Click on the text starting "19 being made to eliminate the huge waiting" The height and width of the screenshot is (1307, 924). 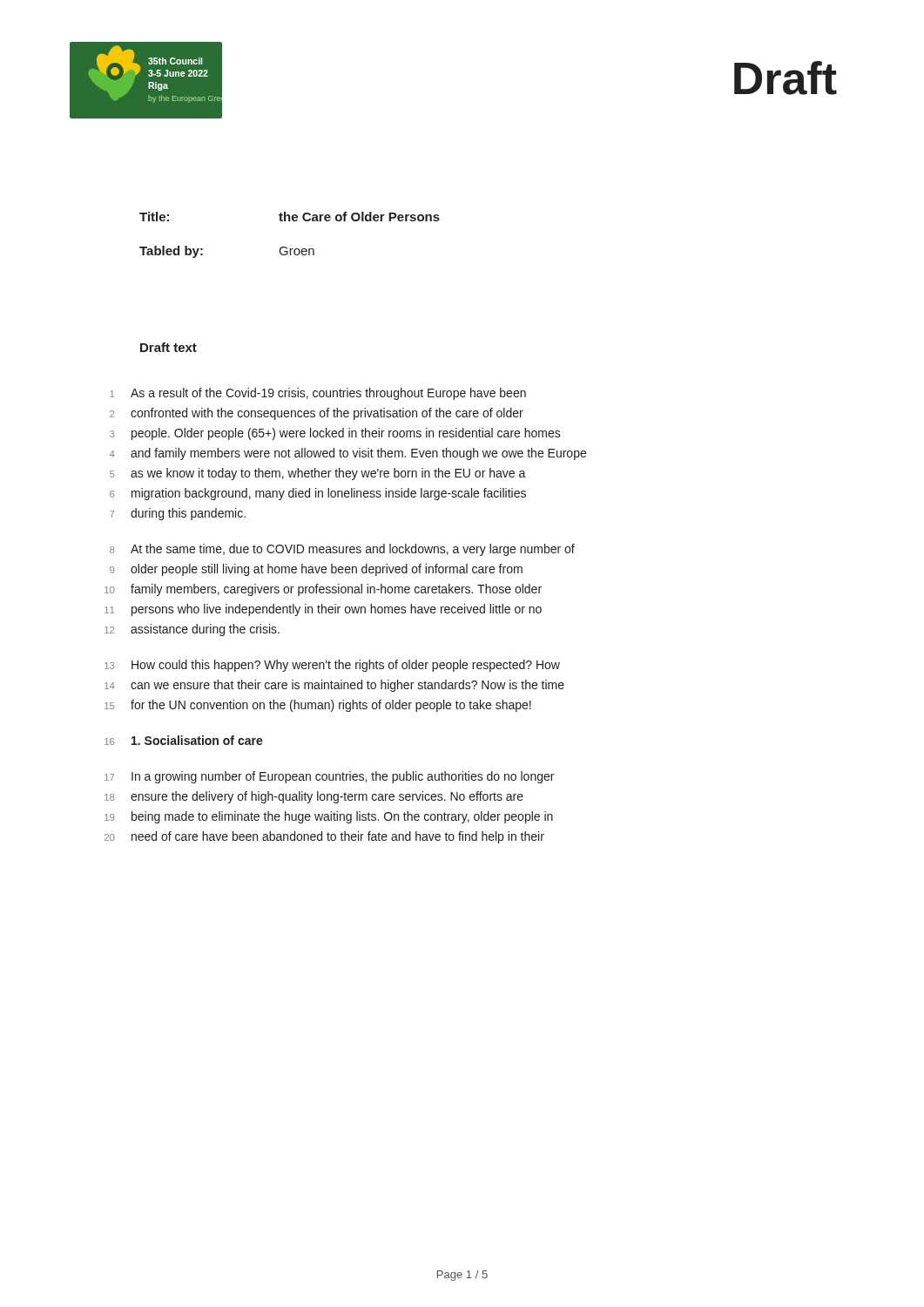[x=462, y=817]
